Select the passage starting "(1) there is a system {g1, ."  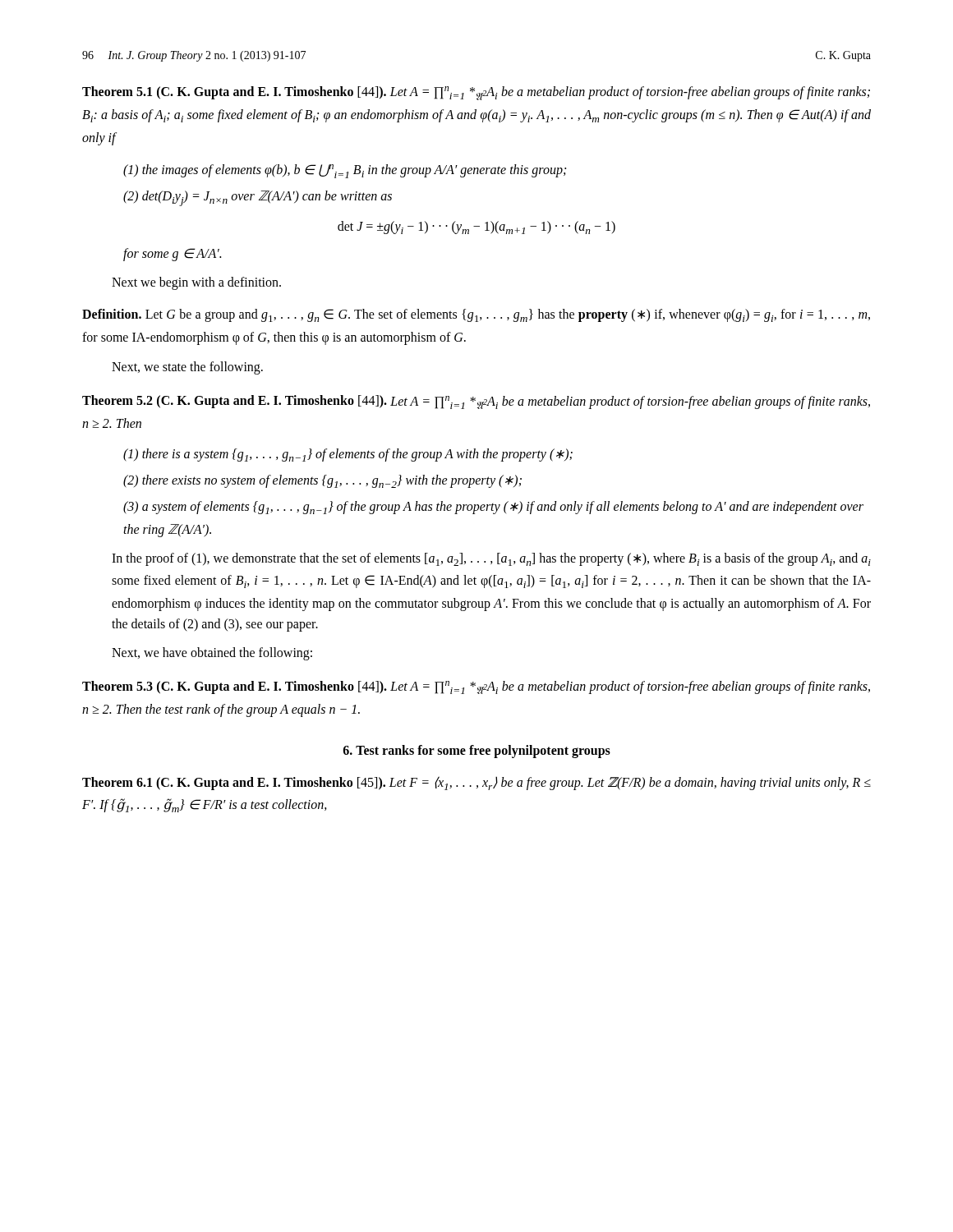[x=348, y=456]
